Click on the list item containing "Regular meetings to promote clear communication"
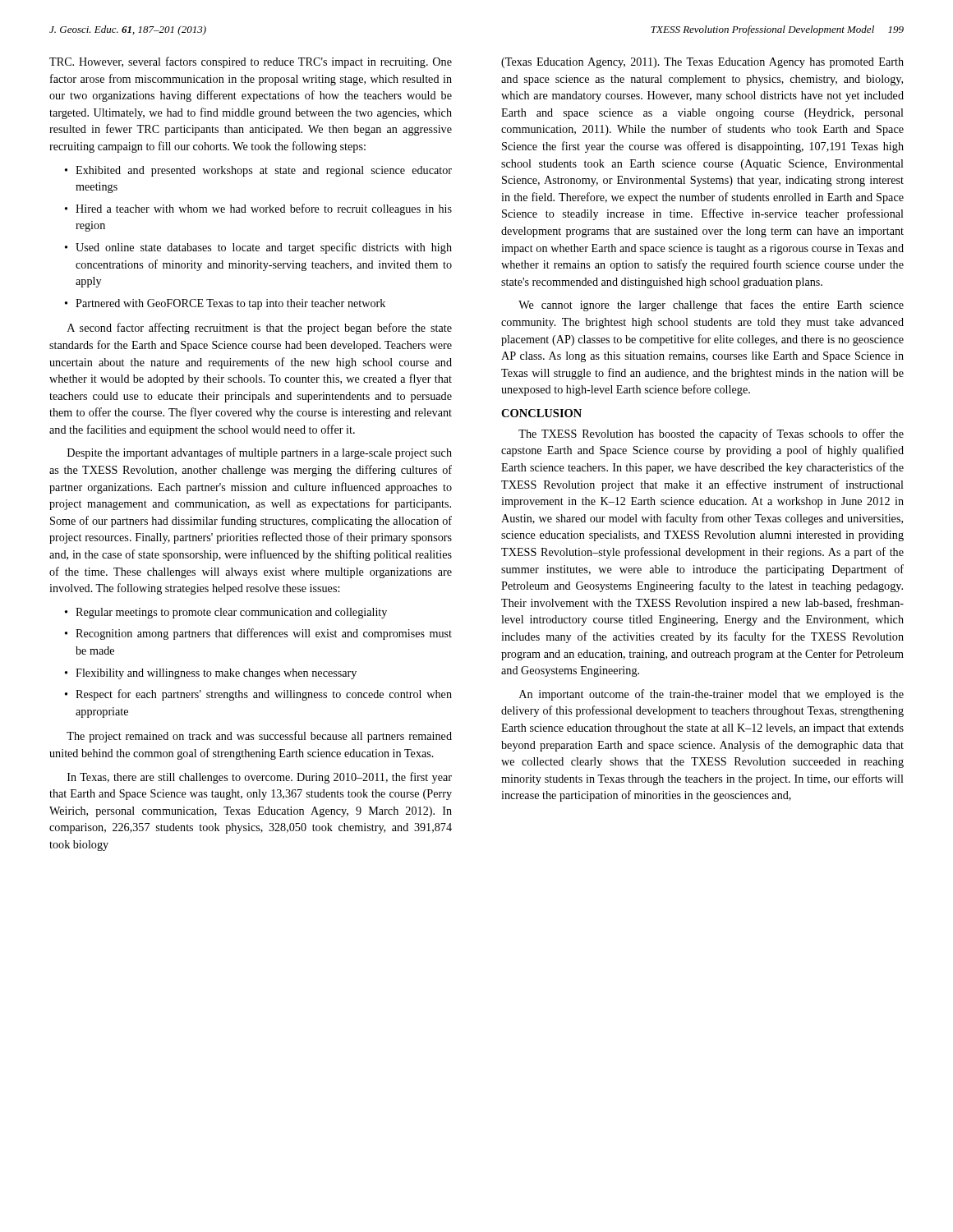 pos(231,612)
